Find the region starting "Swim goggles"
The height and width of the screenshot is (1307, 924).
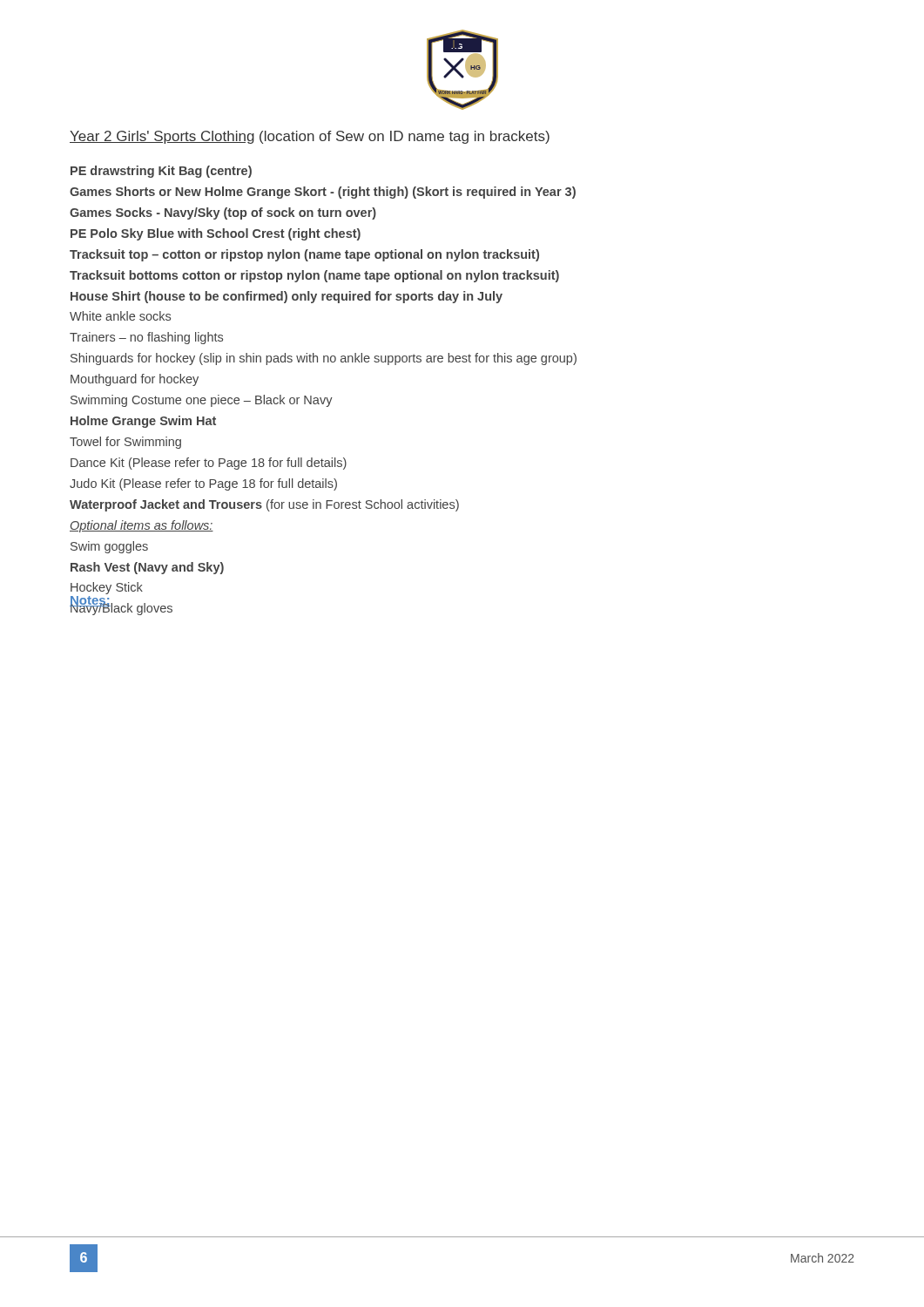[x=109, y=546]
